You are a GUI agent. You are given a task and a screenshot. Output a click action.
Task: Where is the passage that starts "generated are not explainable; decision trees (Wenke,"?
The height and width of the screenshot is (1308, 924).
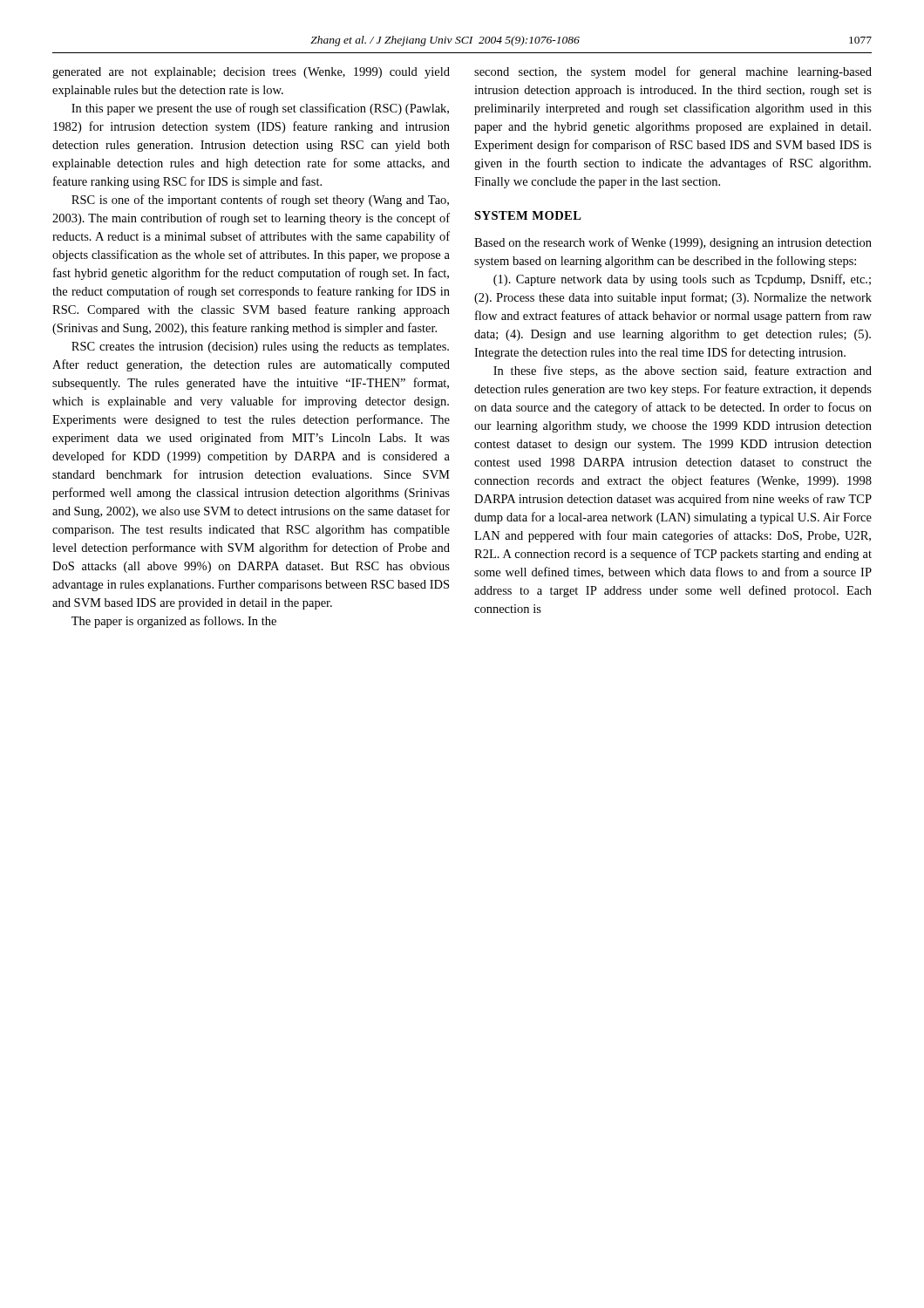(251, 347)
